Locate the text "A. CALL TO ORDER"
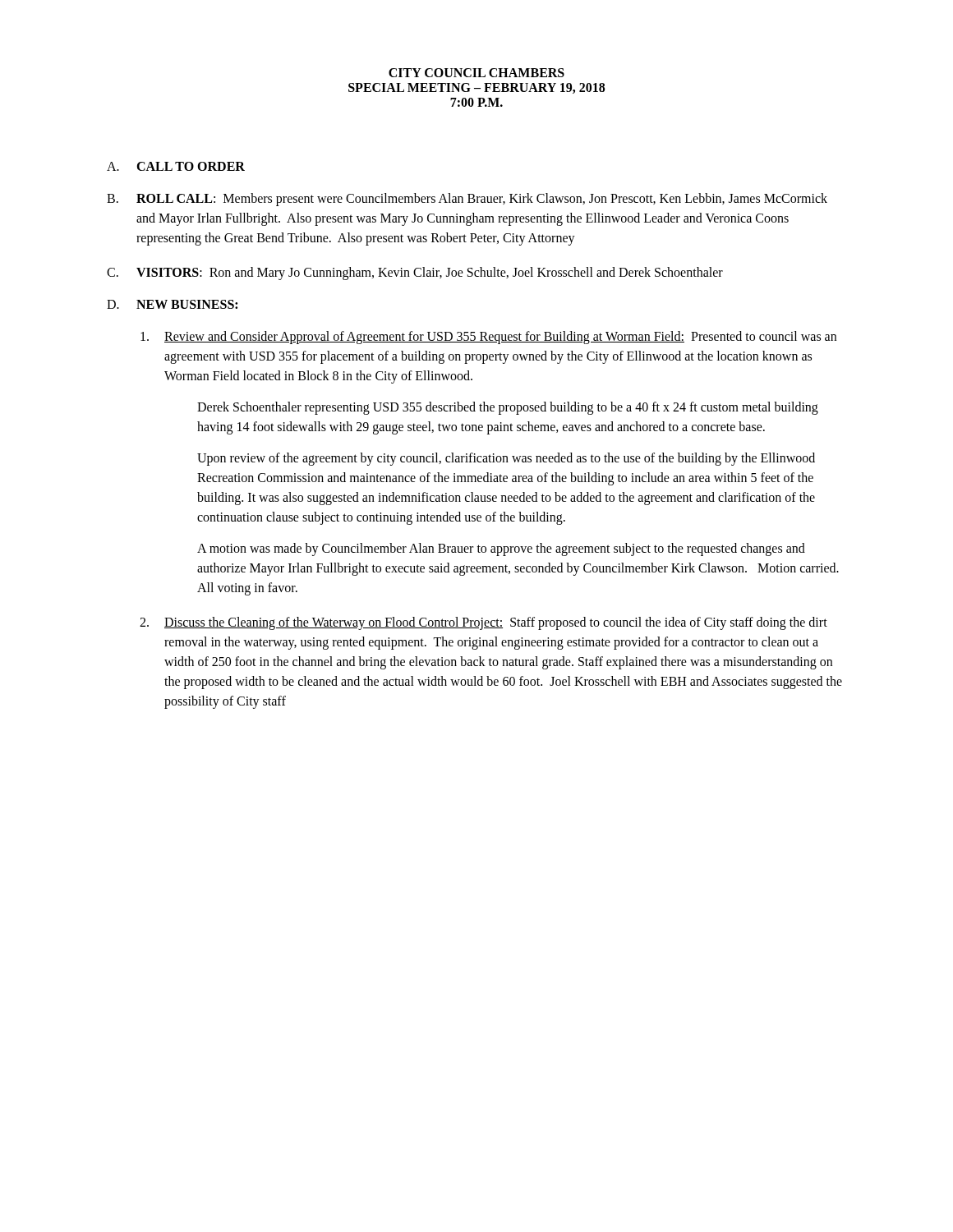 pos(176,167)
